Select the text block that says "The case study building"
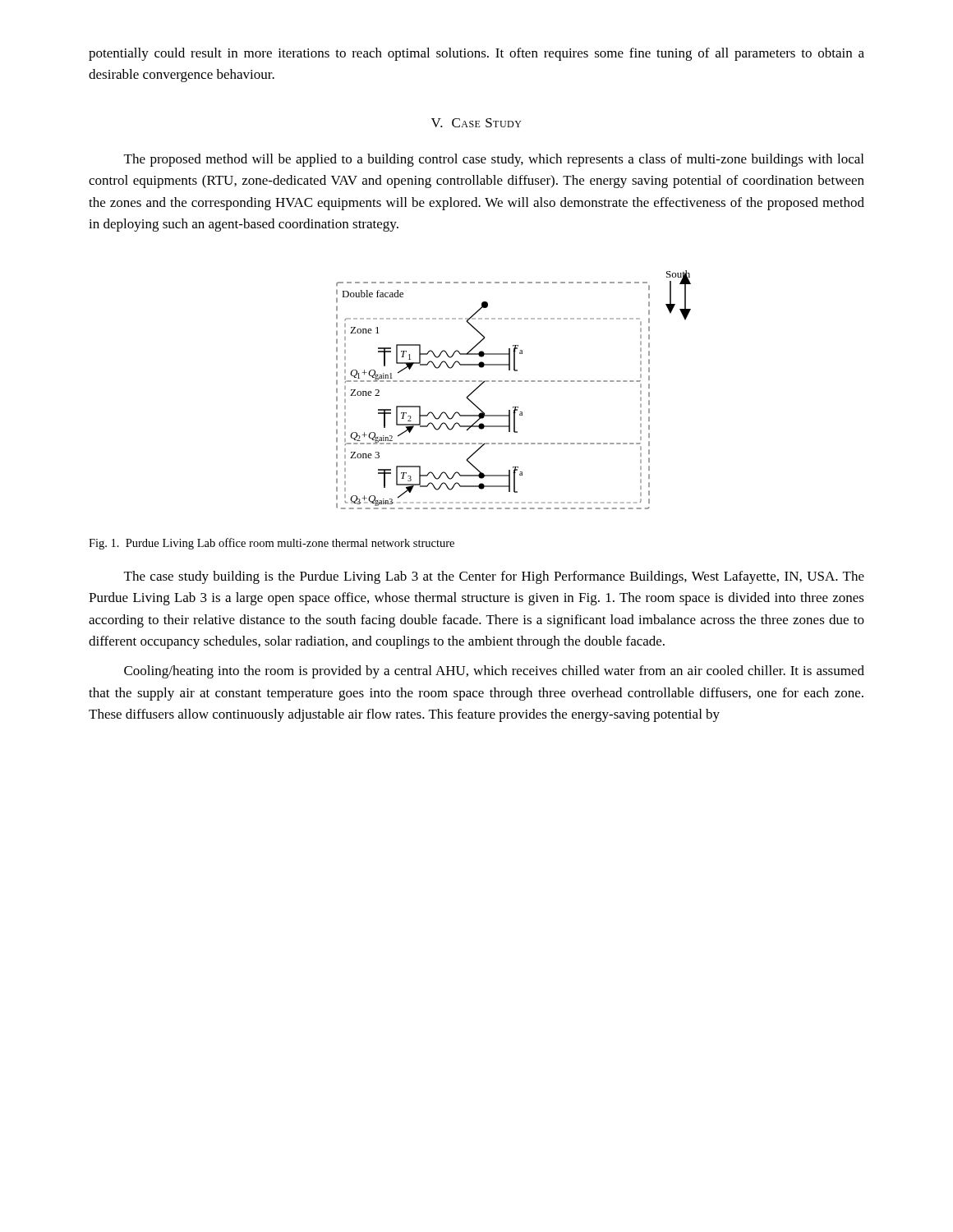953x1232 pixels. point(476,609)
